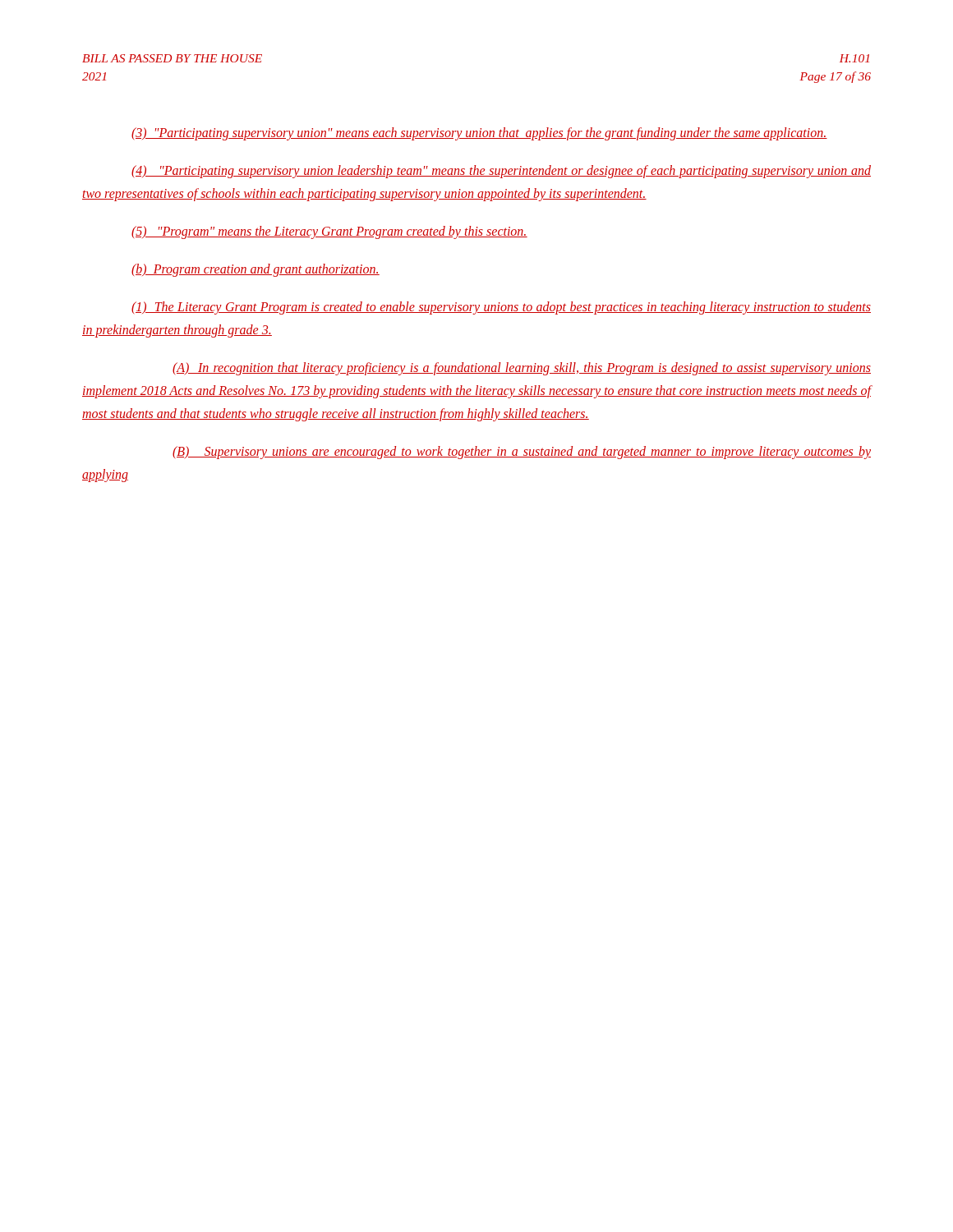Point to the block beginning "(4) "Participating supervisory"
This screenshot has width=953, height=1232.
(476, 182)
